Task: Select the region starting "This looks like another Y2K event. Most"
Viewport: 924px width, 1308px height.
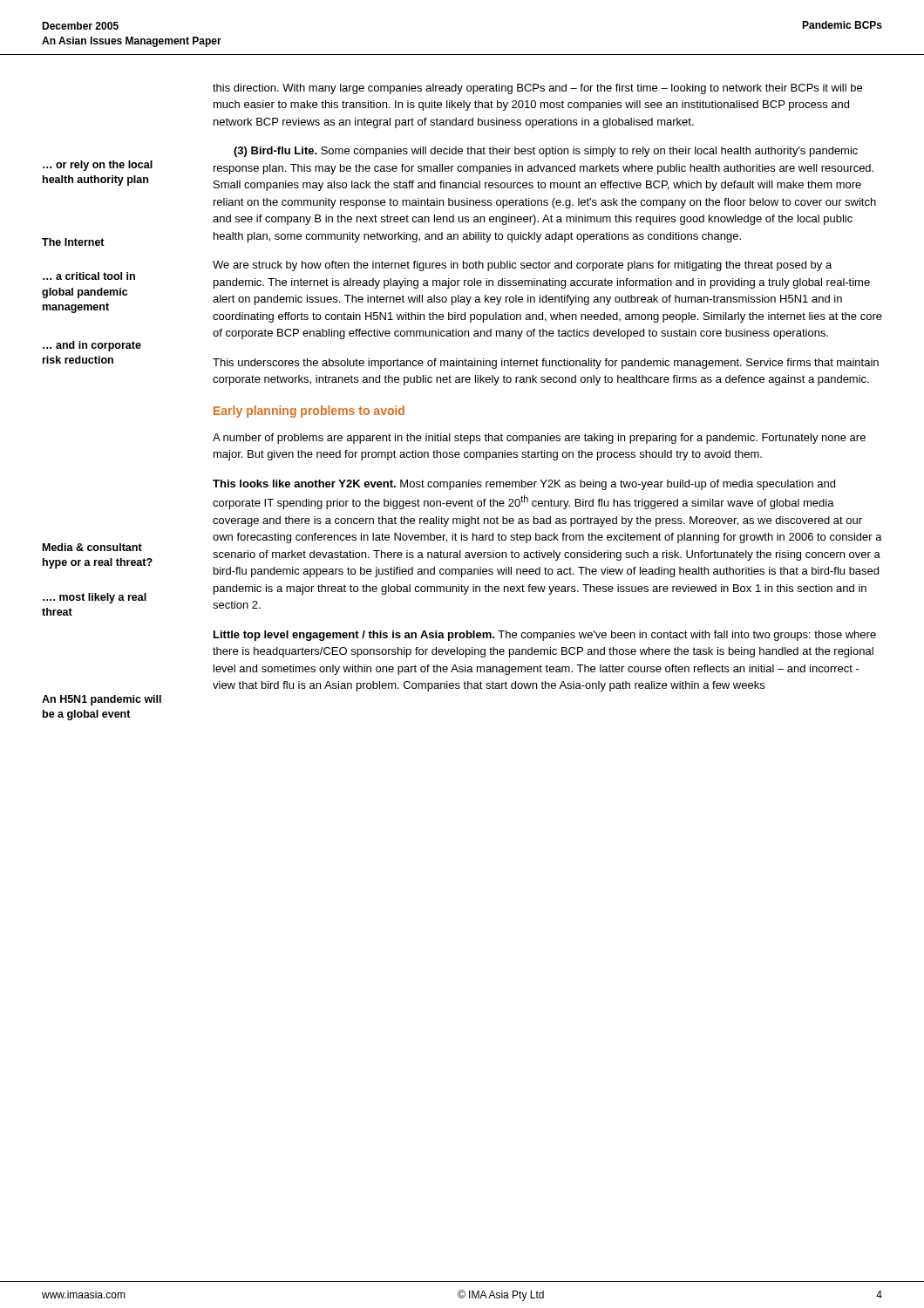Action: click(547, 544)
